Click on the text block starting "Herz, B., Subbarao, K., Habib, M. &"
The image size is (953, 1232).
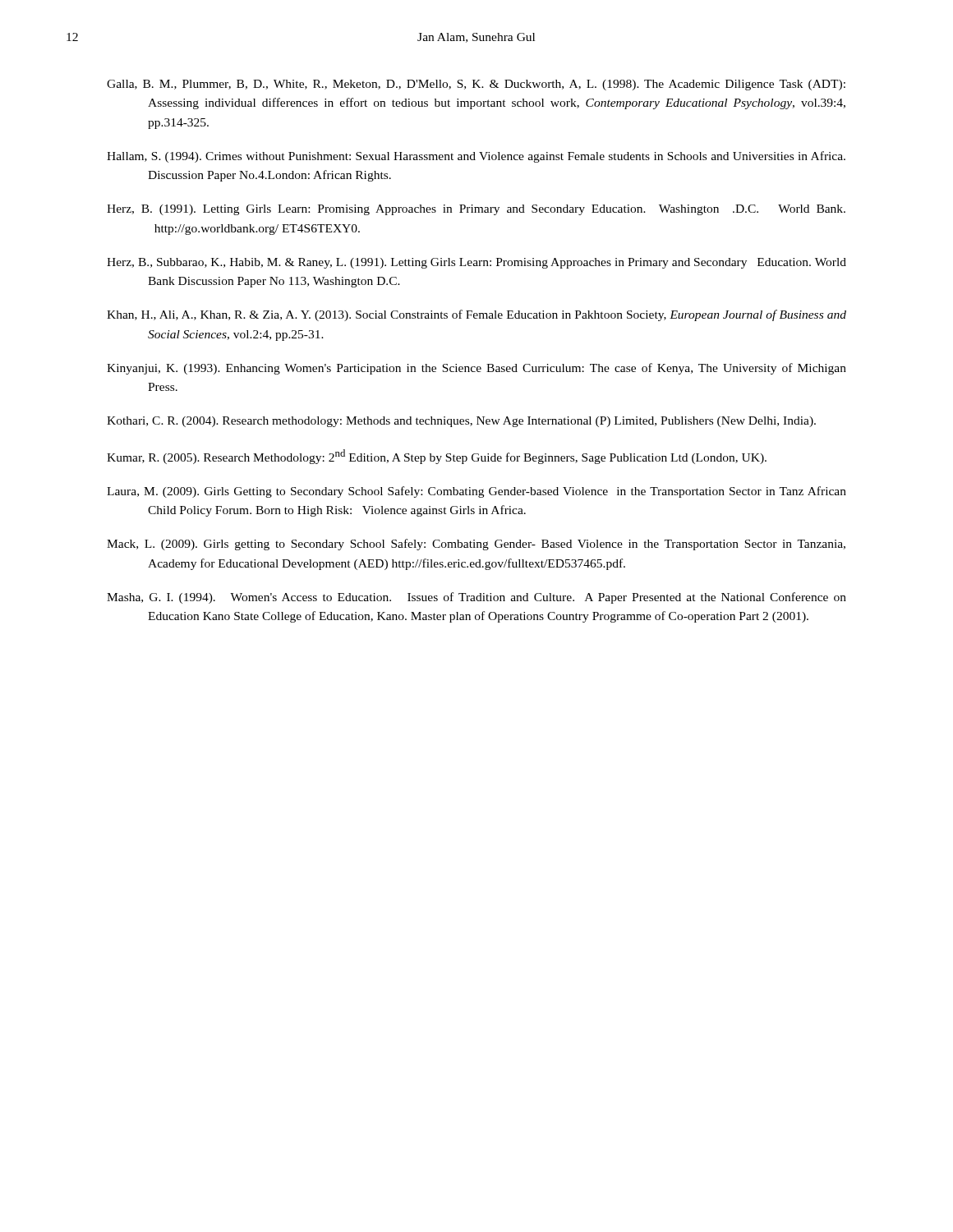(x=476, y=271)
